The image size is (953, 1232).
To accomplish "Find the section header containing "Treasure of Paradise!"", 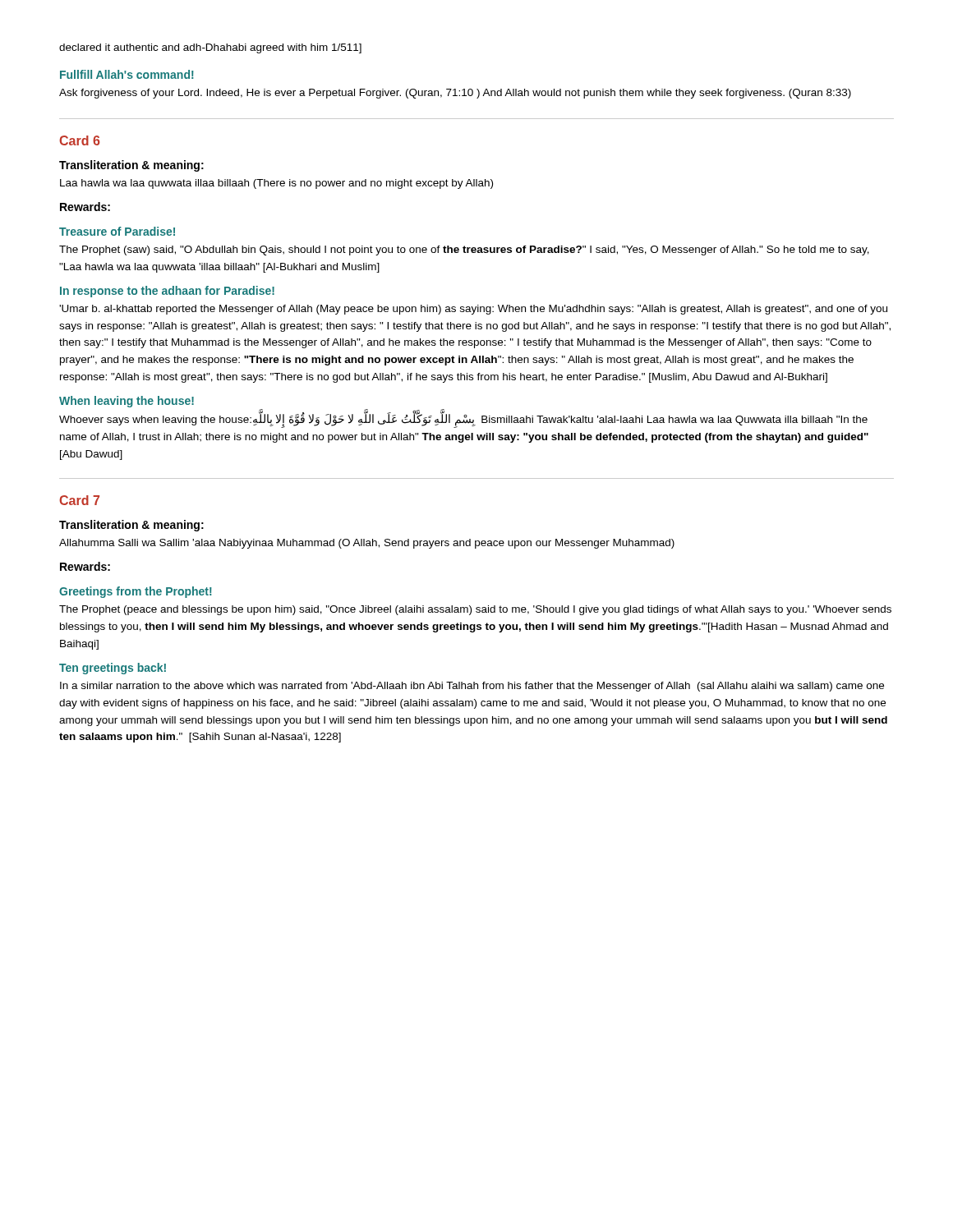I will coord(118,231).
